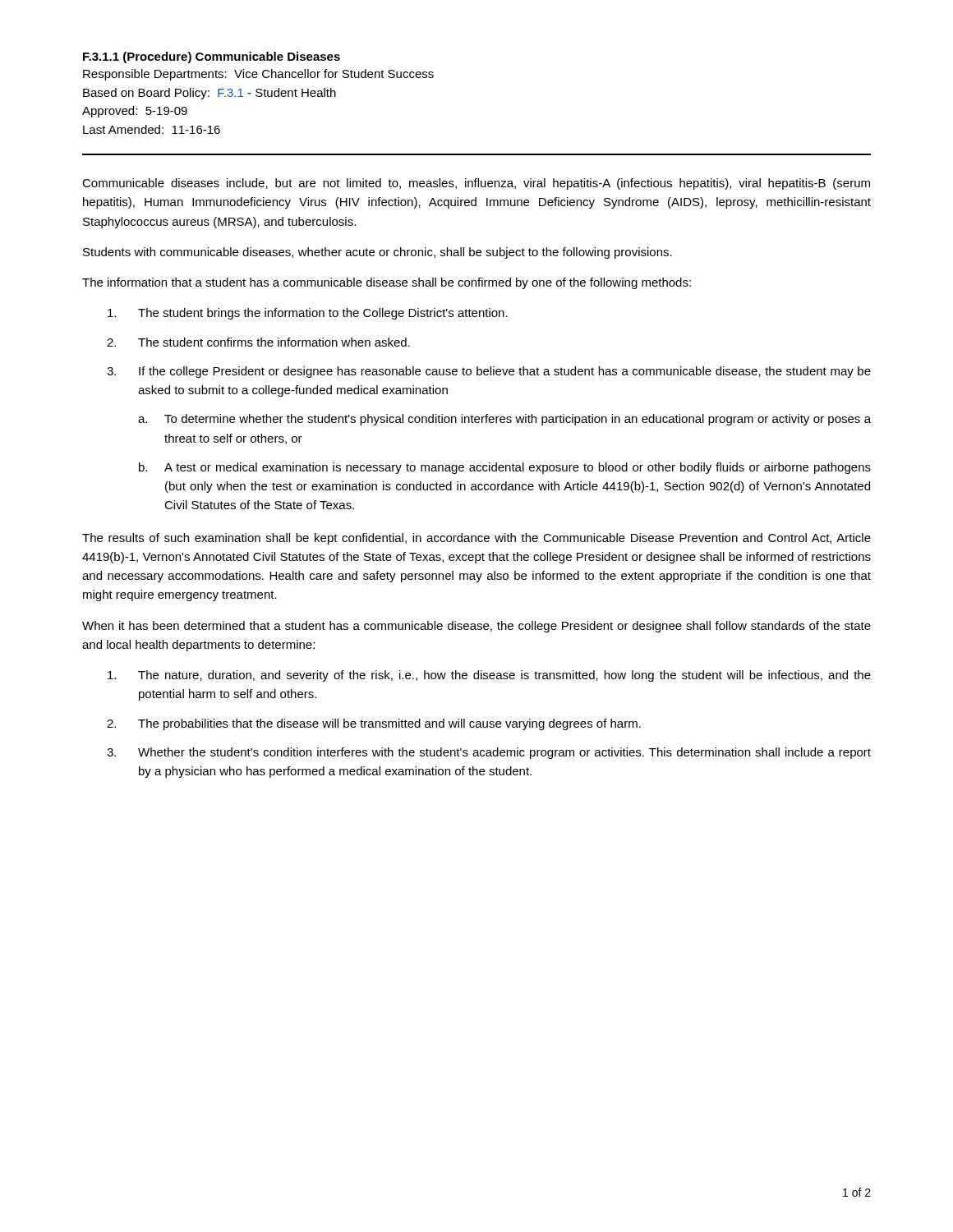Find the text block starting "a. To determine whether the student's"

(504, 428)
